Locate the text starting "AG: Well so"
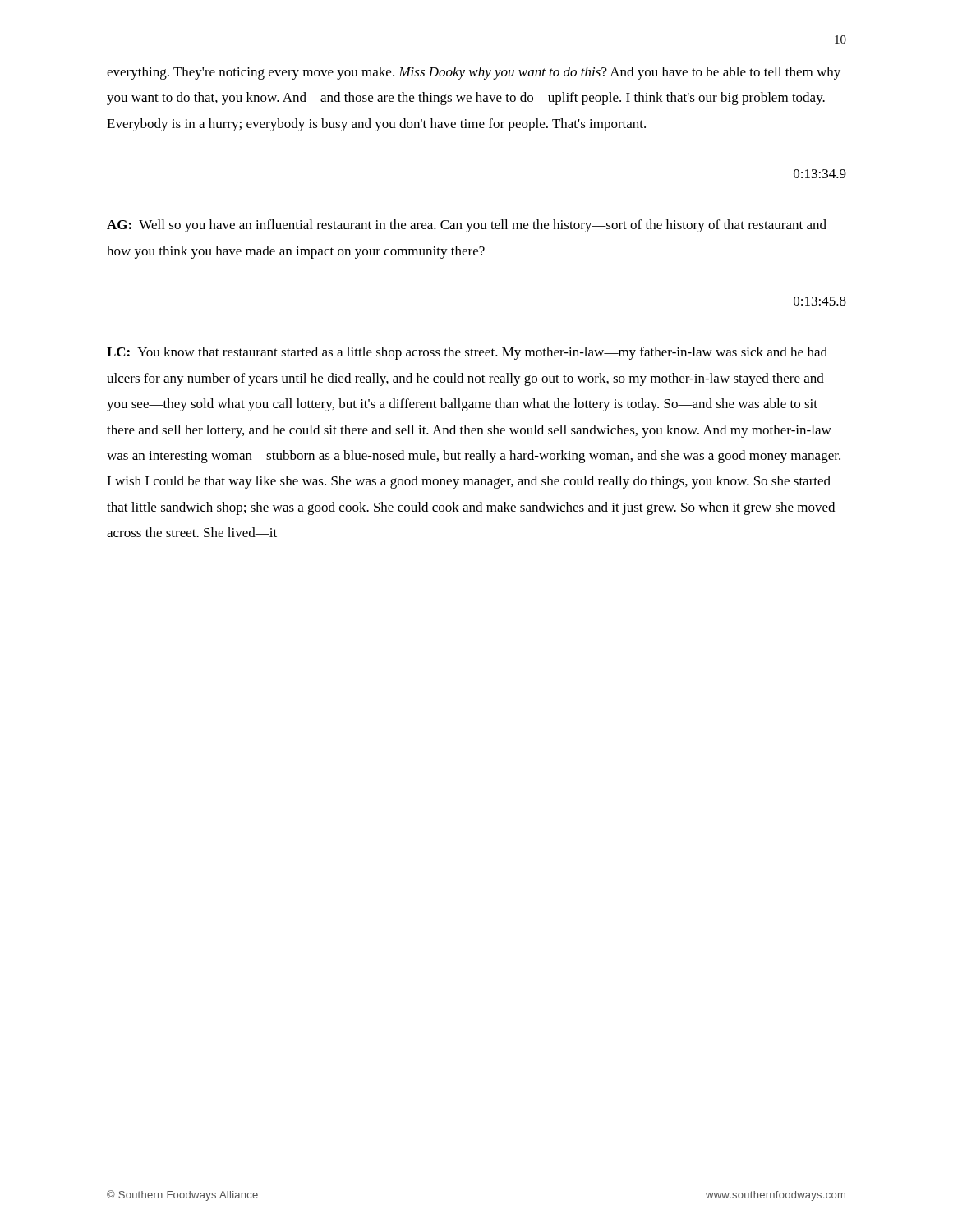This screenshot has width=953, height=1232. click(x=467, y=238)
